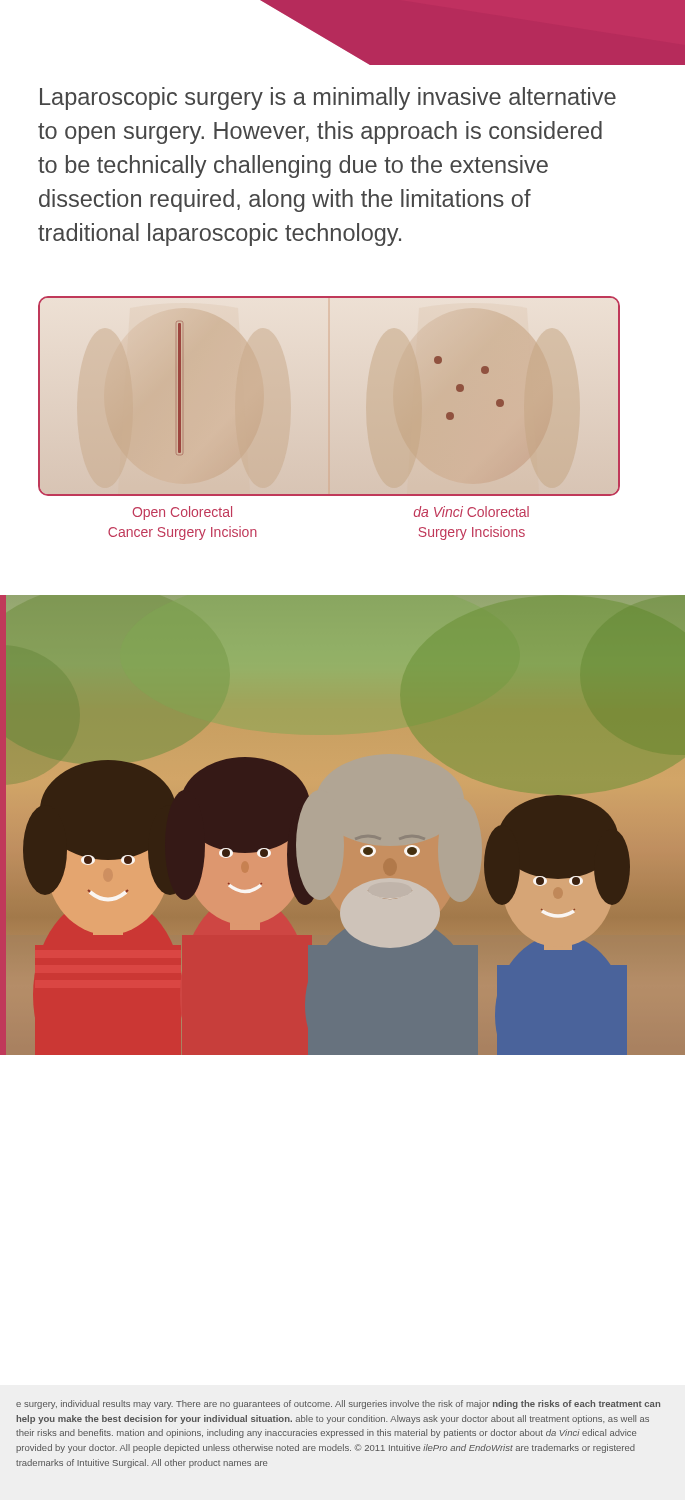Click on the passage starting "e surgery, individual results may"
Viewport: 685px width, 1500px height.
(338, 1433)
